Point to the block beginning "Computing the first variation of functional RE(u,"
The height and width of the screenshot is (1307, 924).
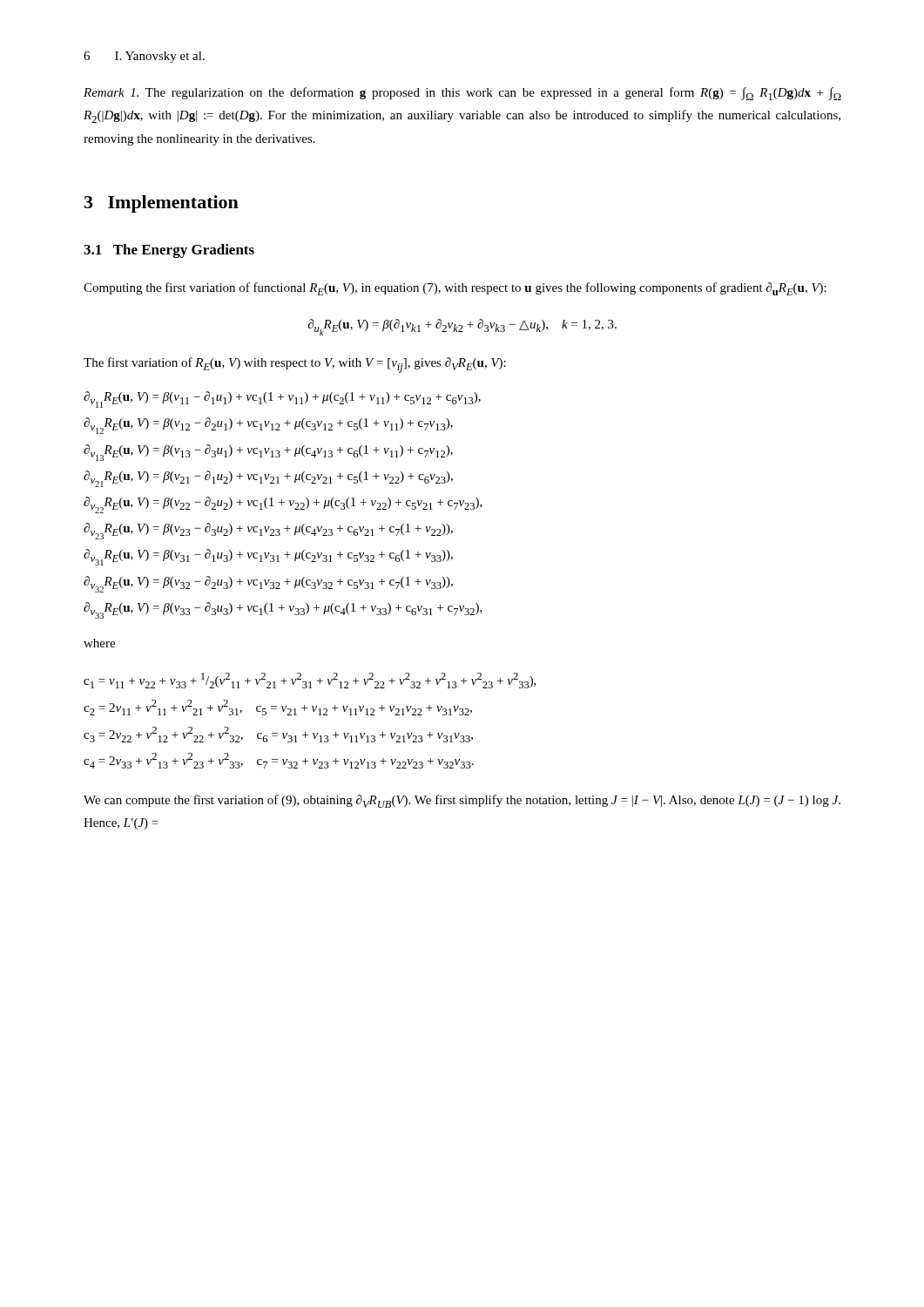pos(455,289)
